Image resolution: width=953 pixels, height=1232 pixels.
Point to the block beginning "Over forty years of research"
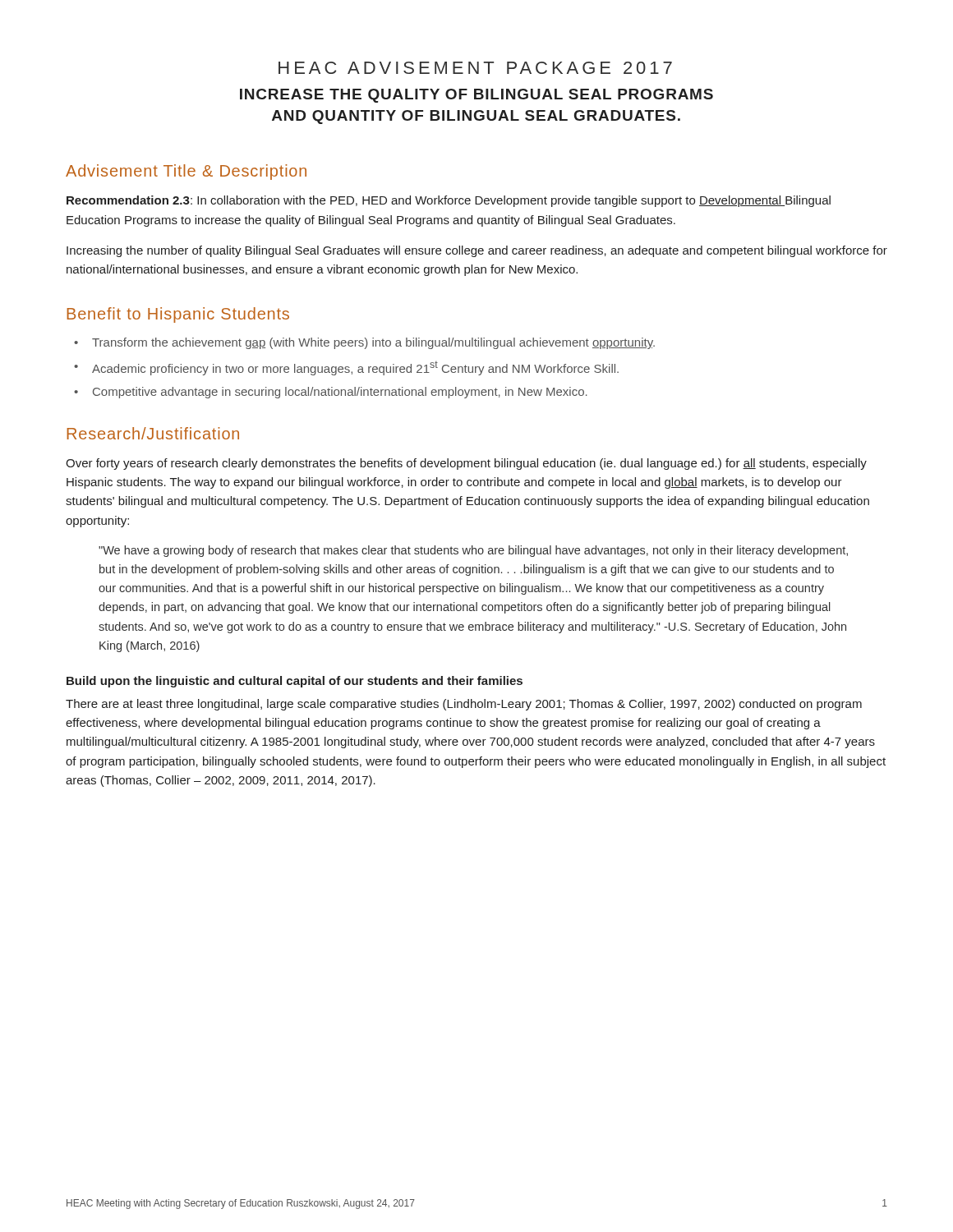coord(468,491)
